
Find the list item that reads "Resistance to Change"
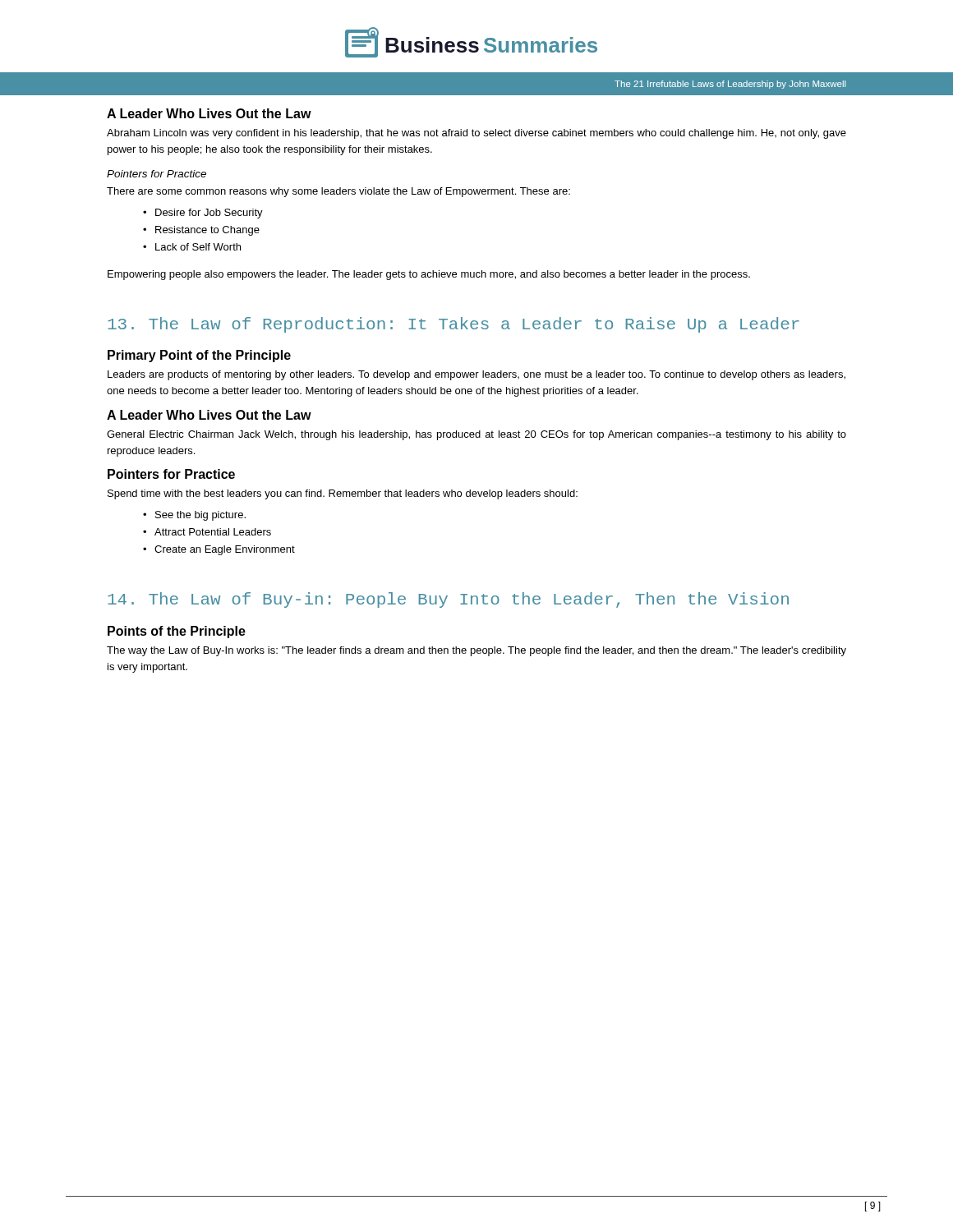coord(207,230)
